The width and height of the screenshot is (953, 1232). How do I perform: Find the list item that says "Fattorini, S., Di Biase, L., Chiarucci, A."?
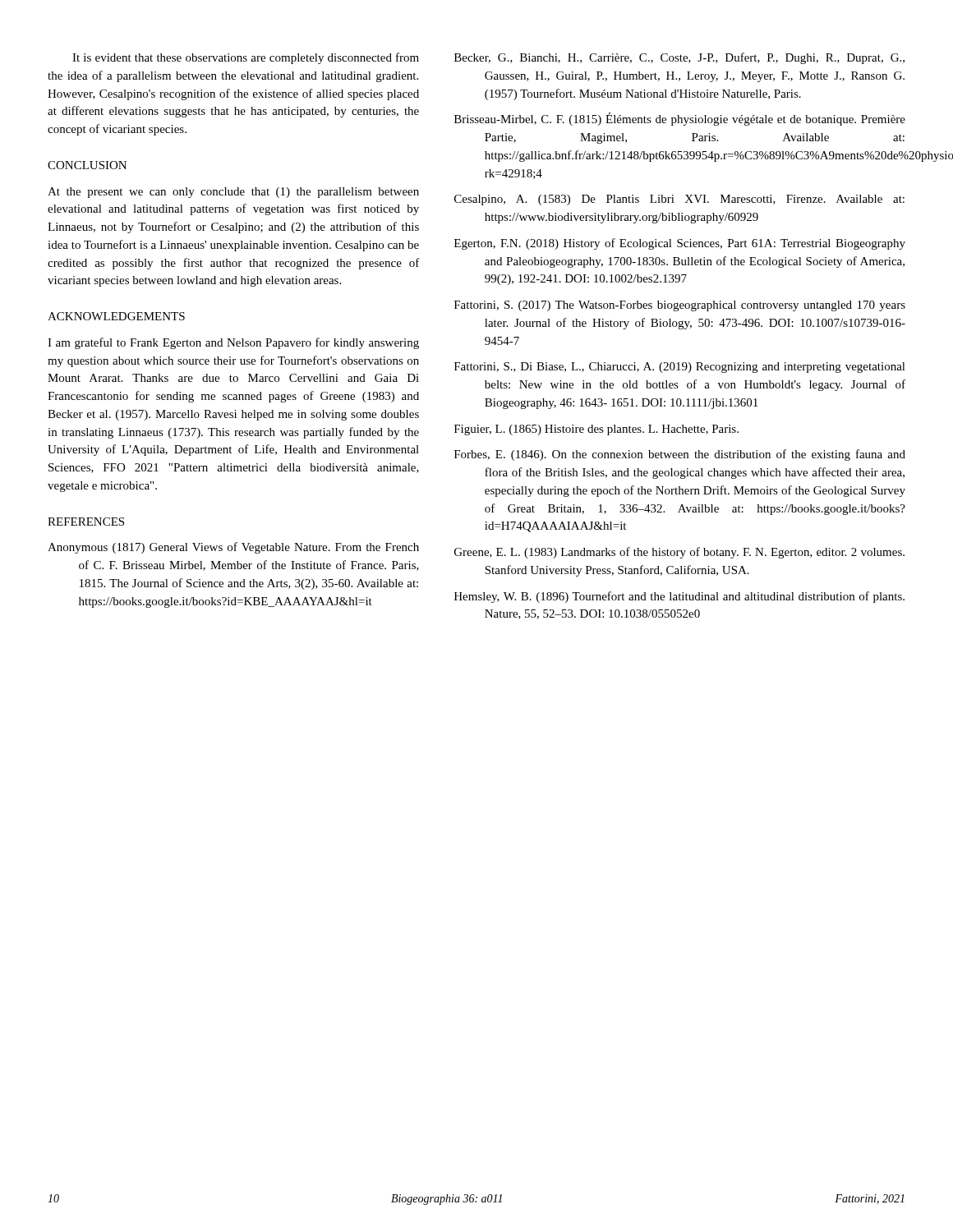680,385
